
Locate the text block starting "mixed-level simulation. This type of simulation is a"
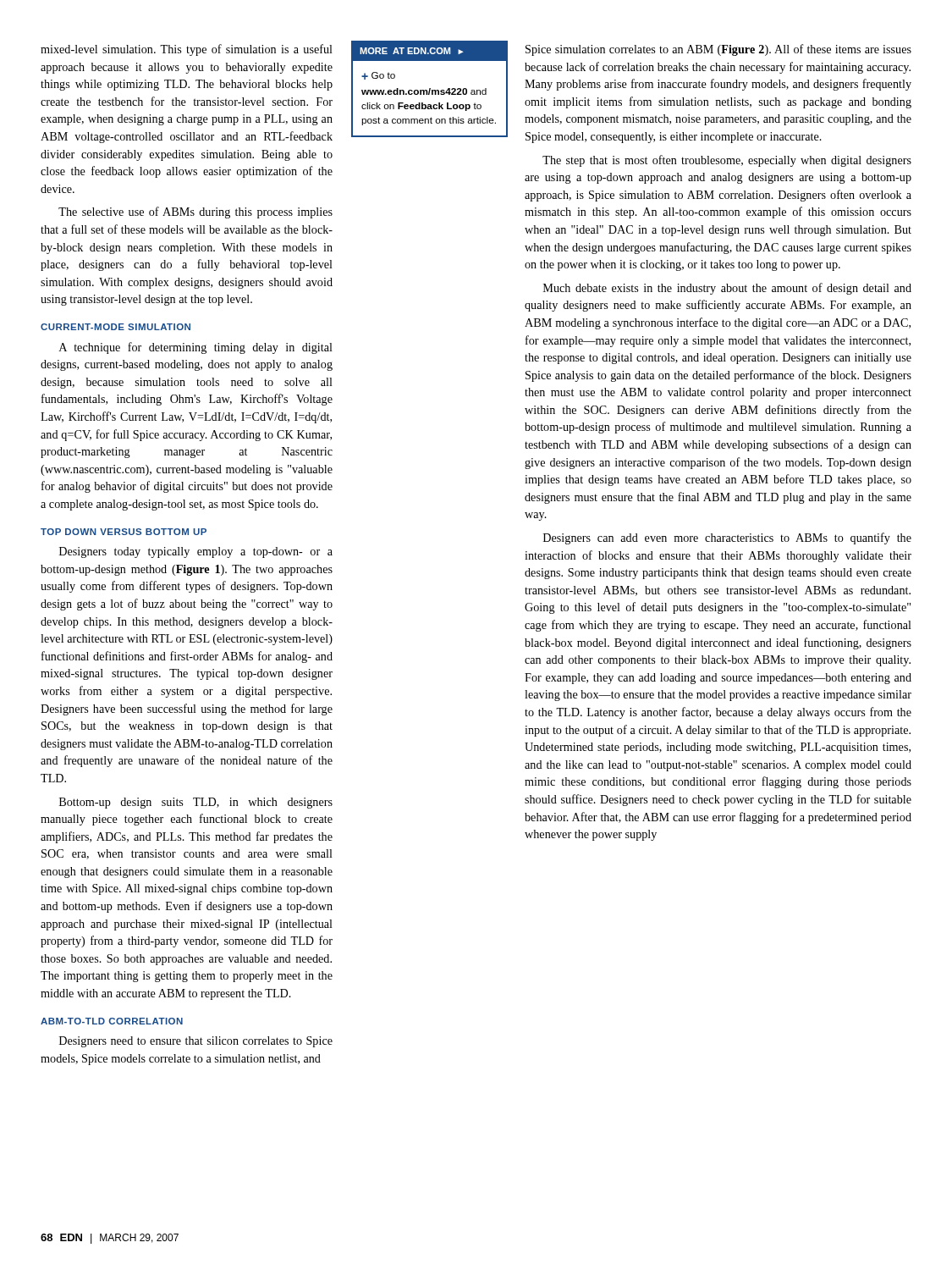pos(187,119)
